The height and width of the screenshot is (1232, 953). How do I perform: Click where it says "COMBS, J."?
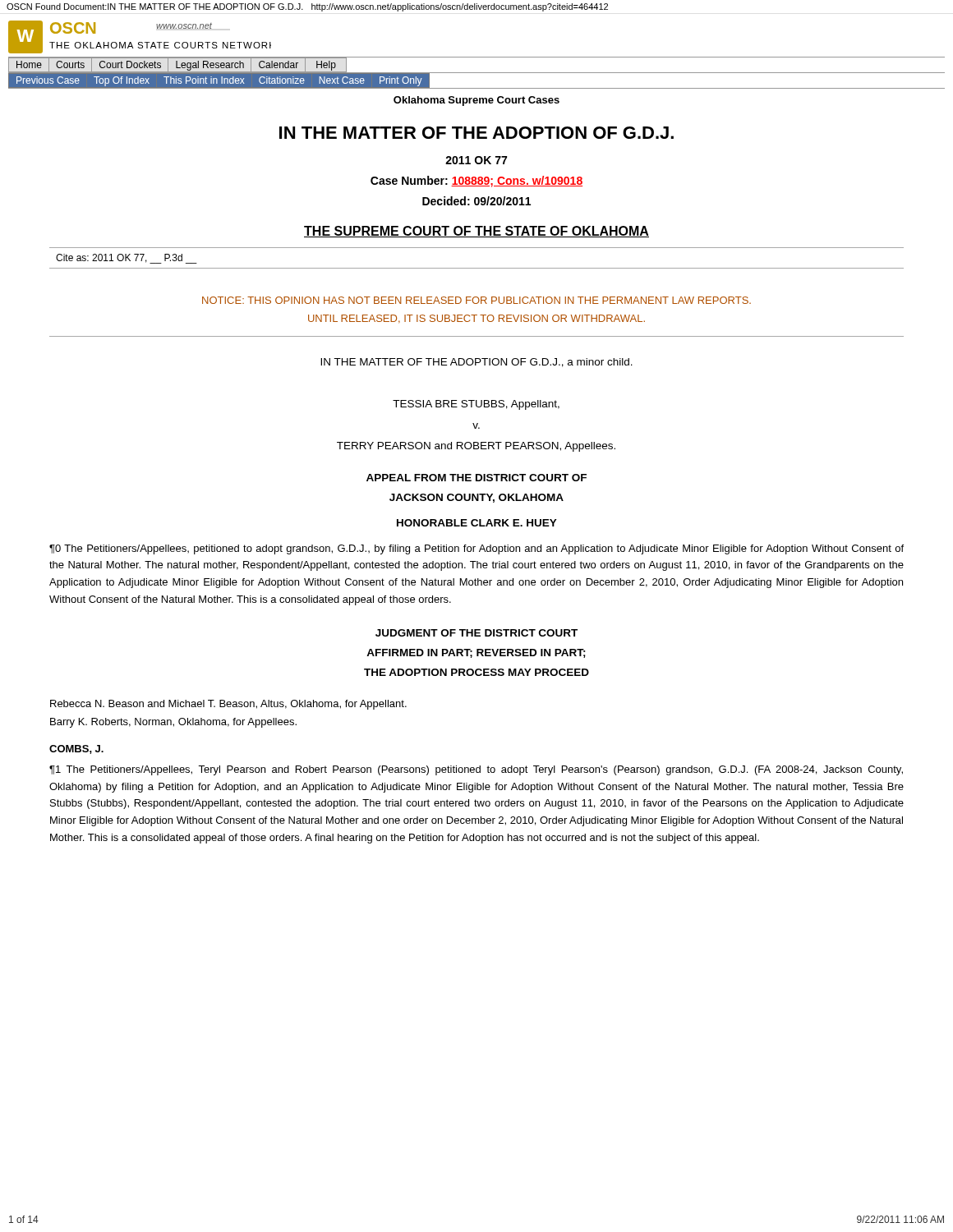pyautogui.click(x=77, y=748)
